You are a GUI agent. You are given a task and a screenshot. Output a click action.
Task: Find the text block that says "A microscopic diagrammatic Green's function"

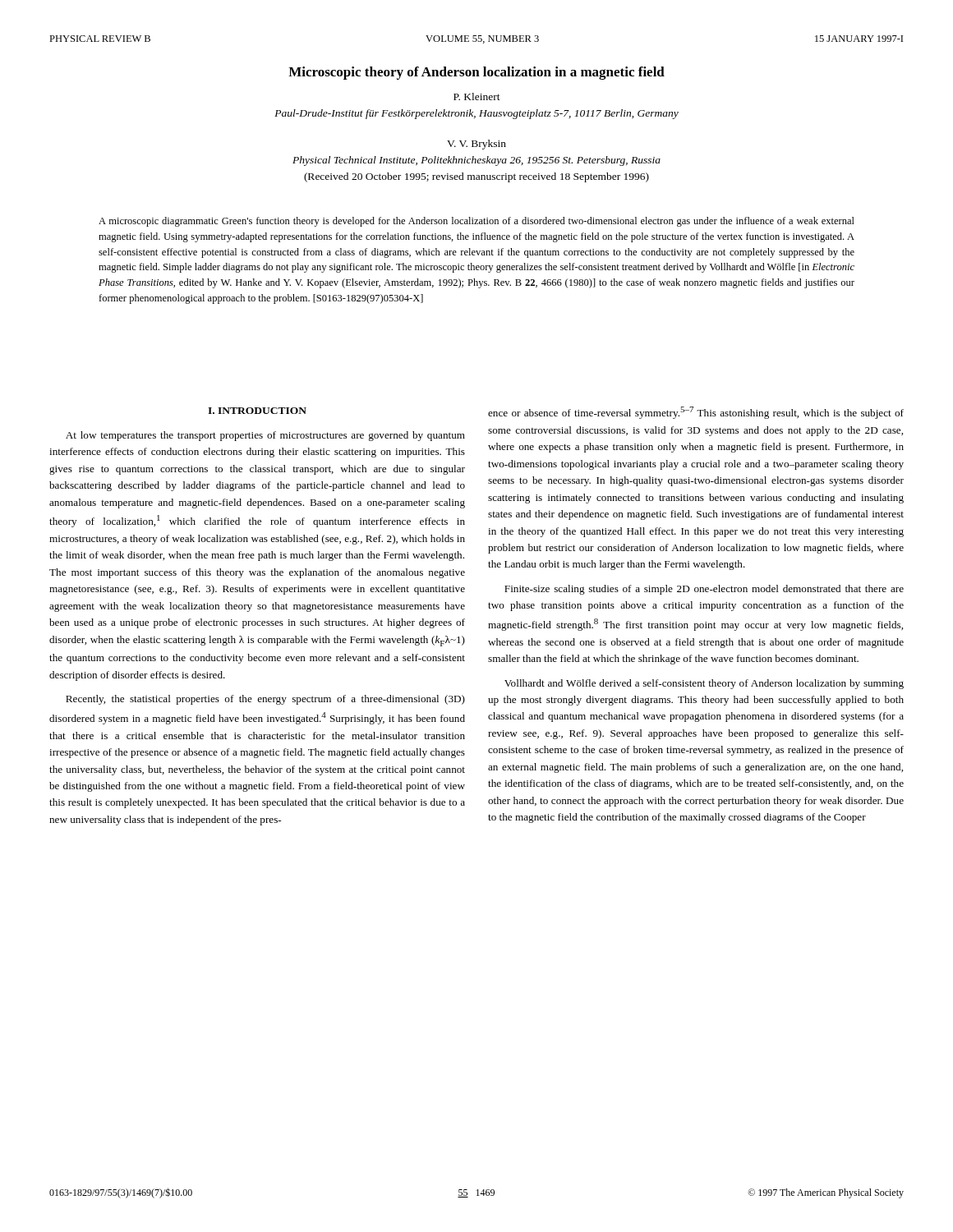pyautogui.click(x=476, y=259)
